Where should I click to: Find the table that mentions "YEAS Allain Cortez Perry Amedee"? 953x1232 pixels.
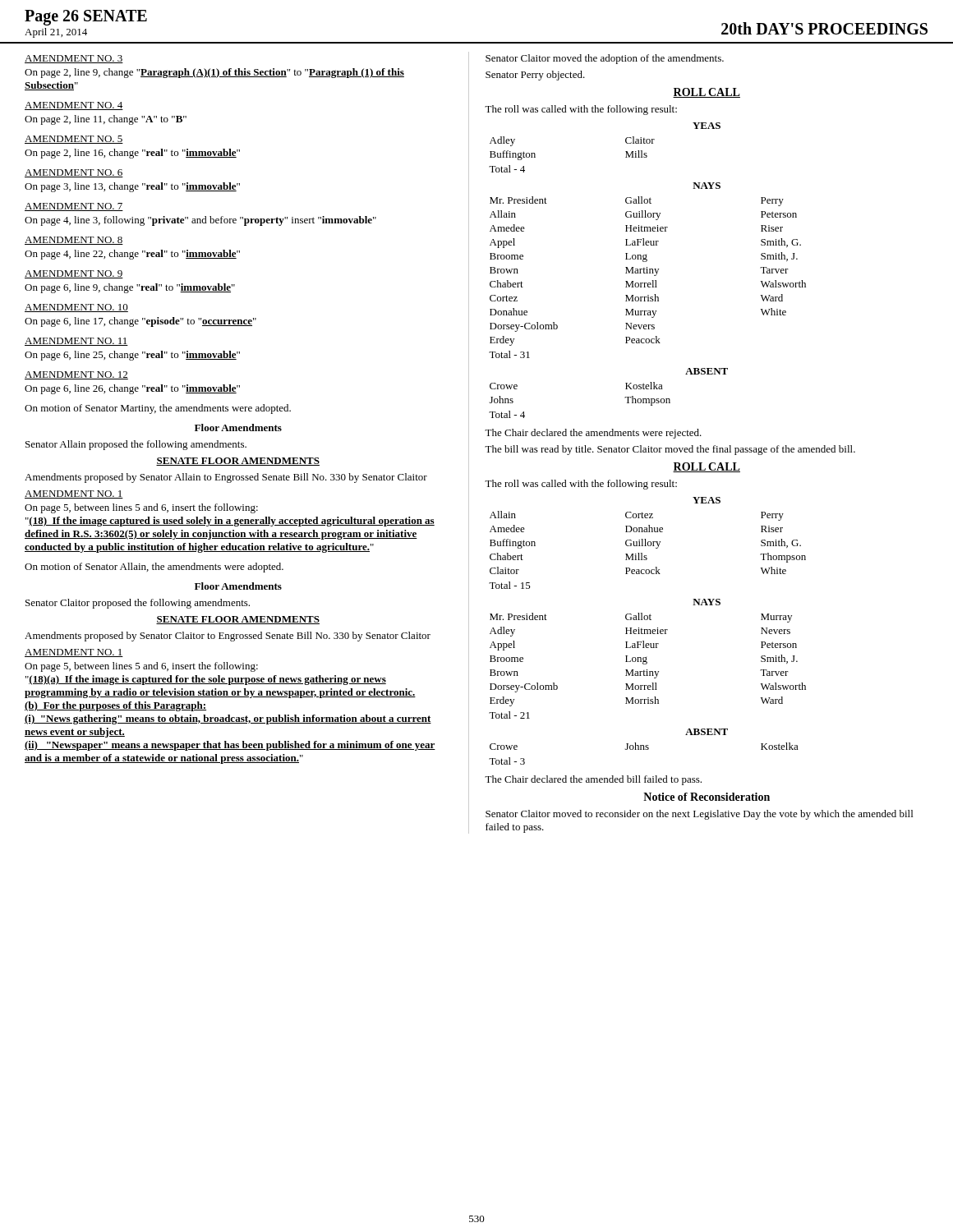click(707, 543)
